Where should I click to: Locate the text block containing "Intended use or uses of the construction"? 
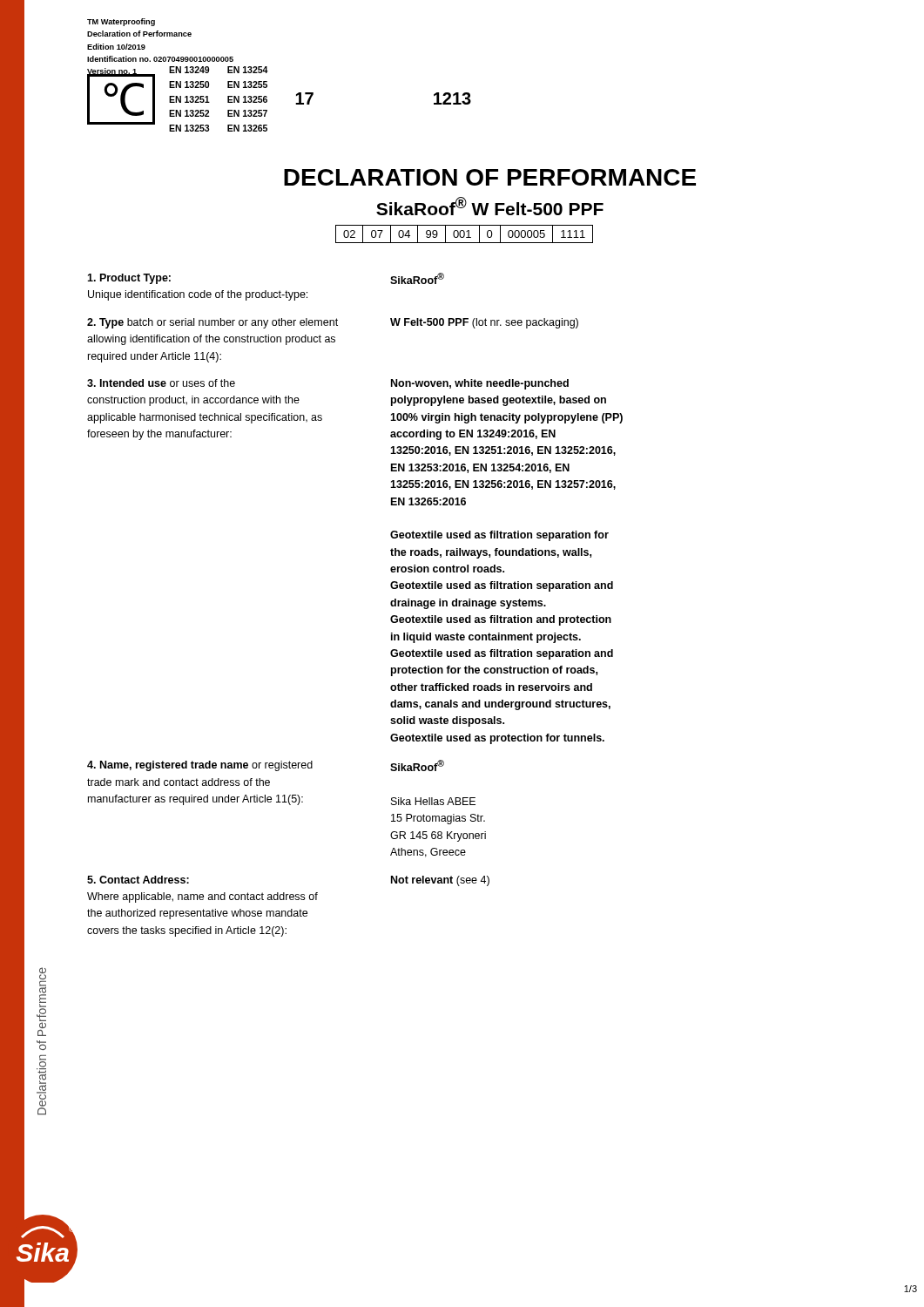tap(205, 409)
